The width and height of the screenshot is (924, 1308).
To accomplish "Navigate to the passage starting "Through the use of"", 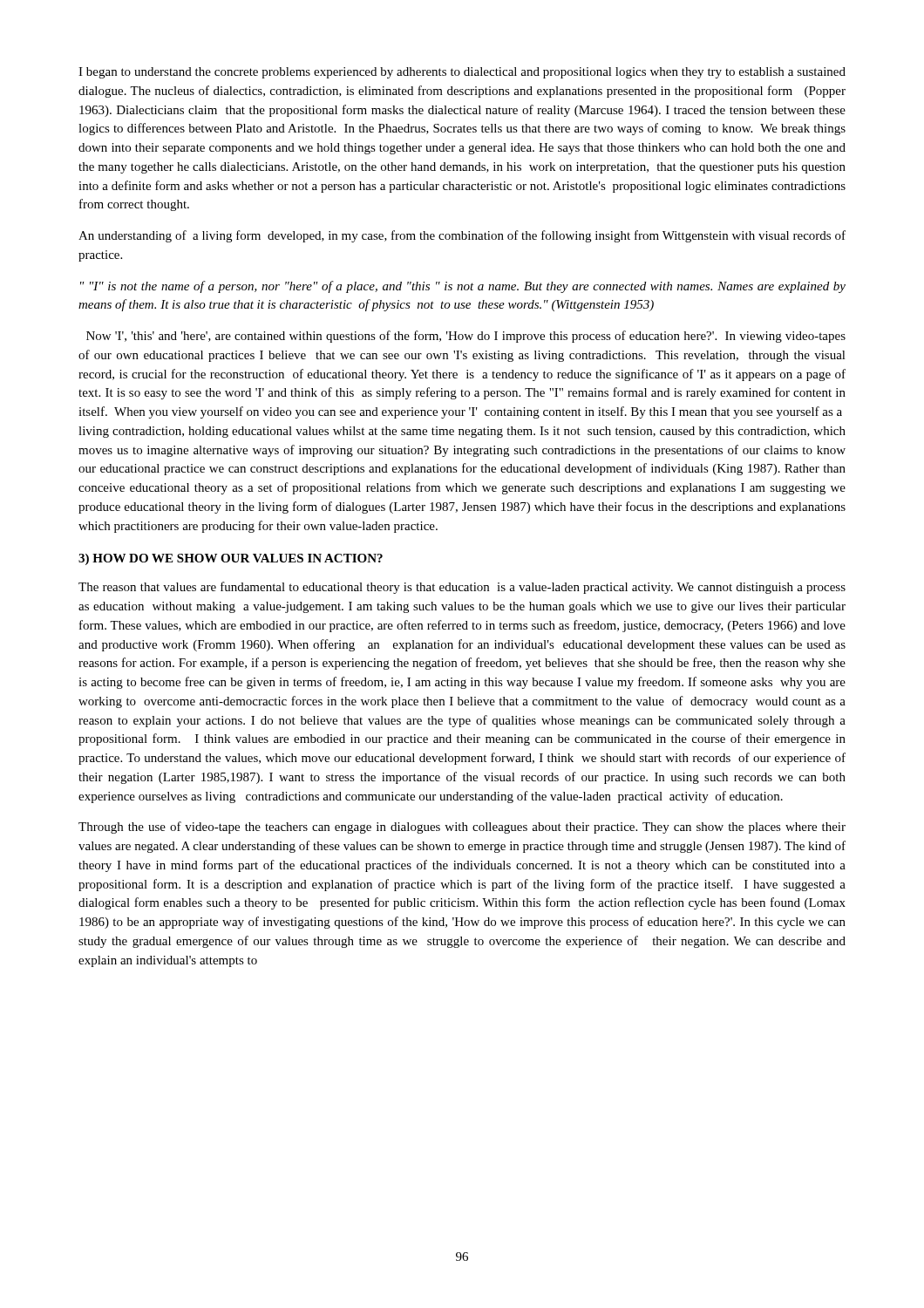I will click(x=462, y=893).
